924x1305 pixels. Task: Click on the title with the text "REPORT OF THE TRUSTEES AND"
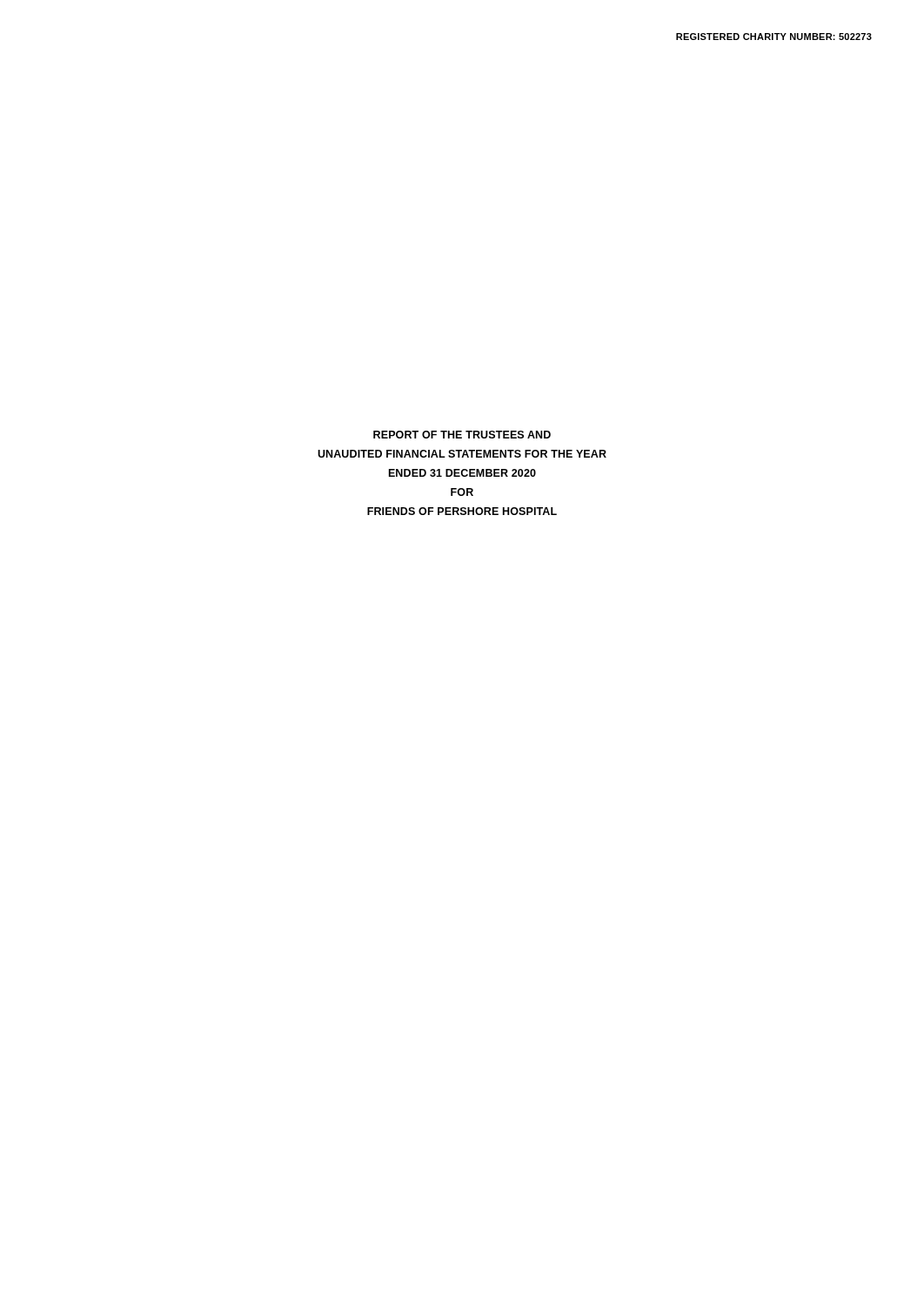(462, 473)
